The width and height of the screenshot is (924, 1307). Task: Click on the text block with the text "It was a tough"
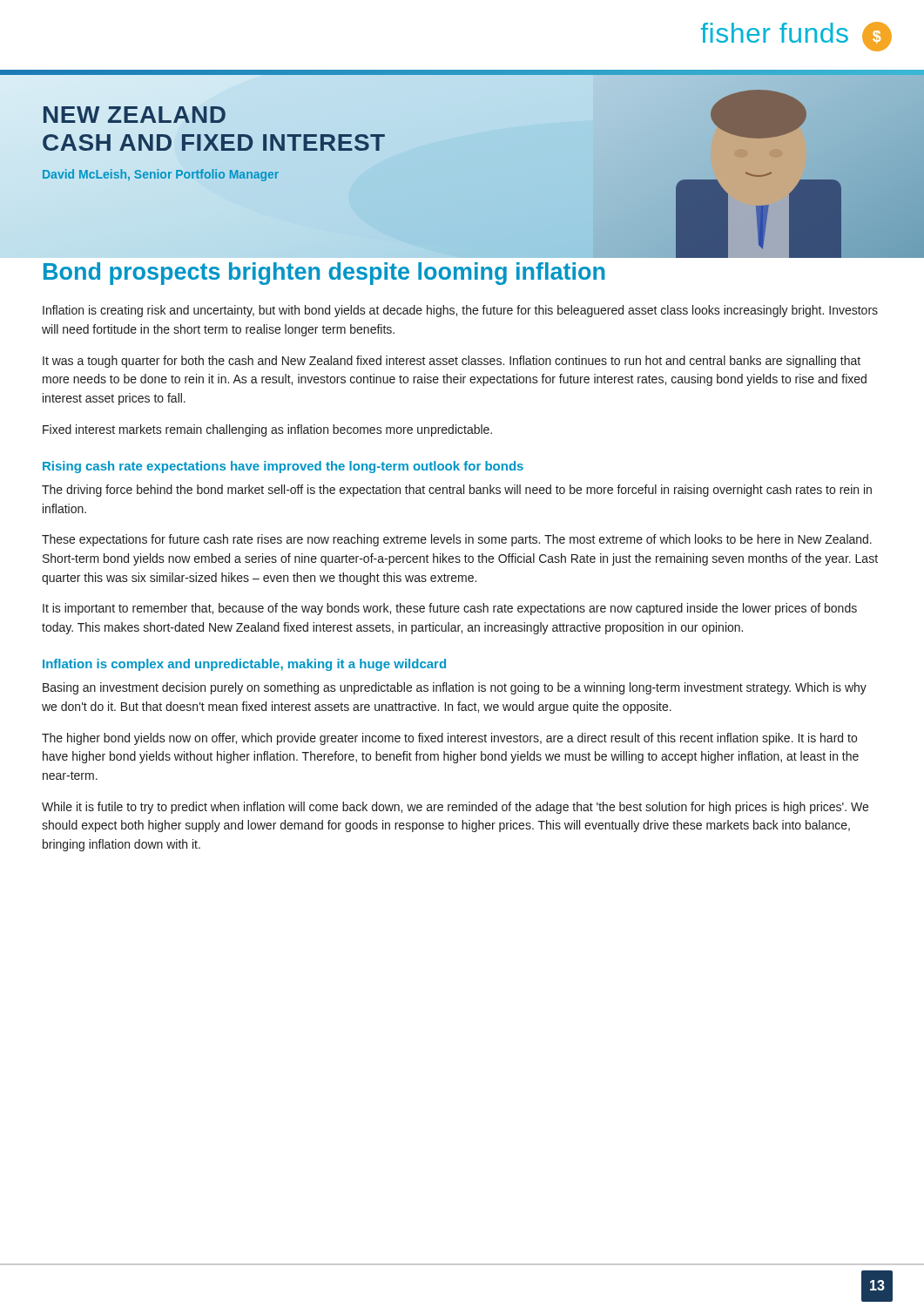tap(455, 379)
